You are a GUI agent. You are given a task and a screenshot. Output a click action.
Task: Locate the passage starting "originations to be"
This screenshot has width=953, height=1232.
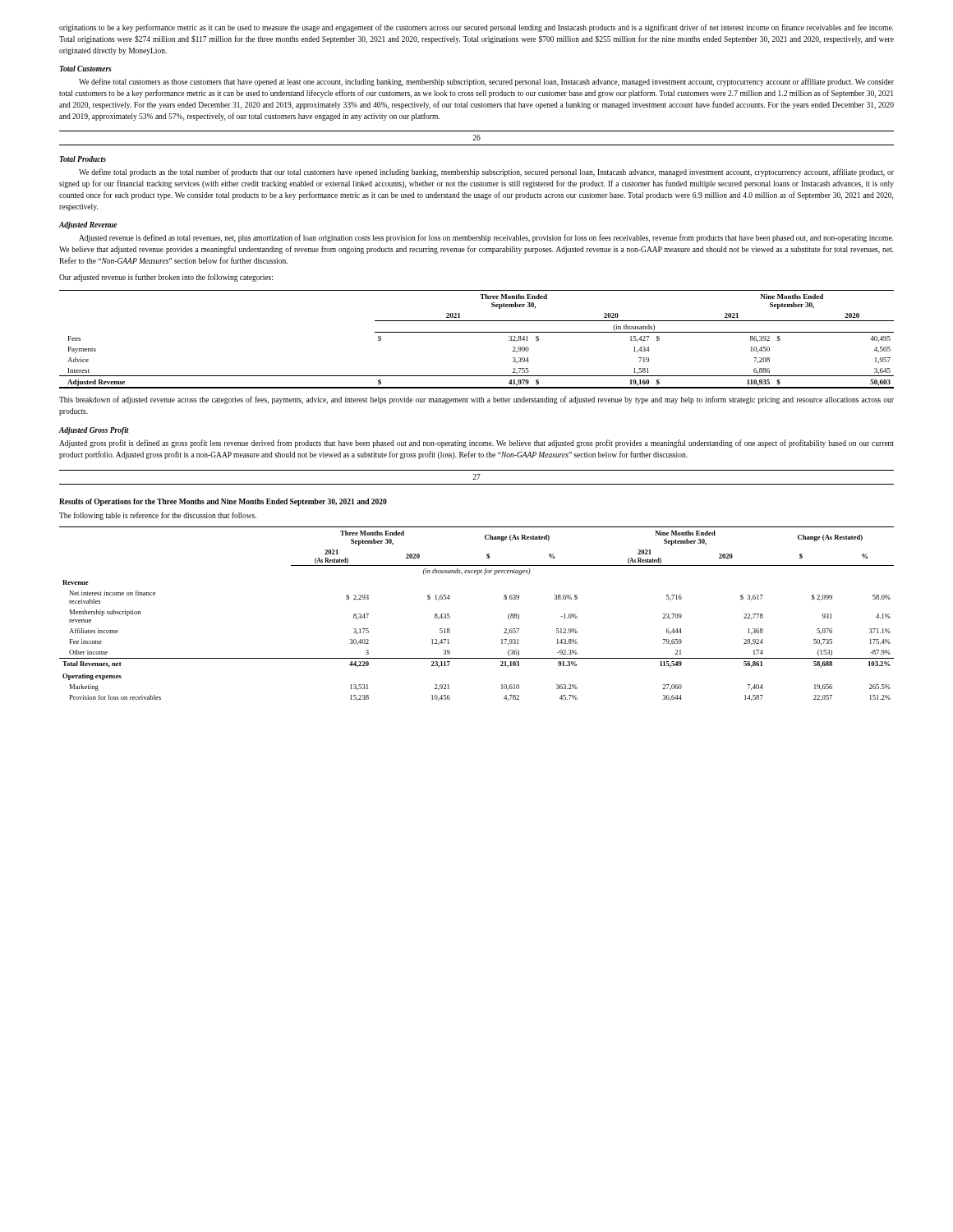tap(476, 40)
